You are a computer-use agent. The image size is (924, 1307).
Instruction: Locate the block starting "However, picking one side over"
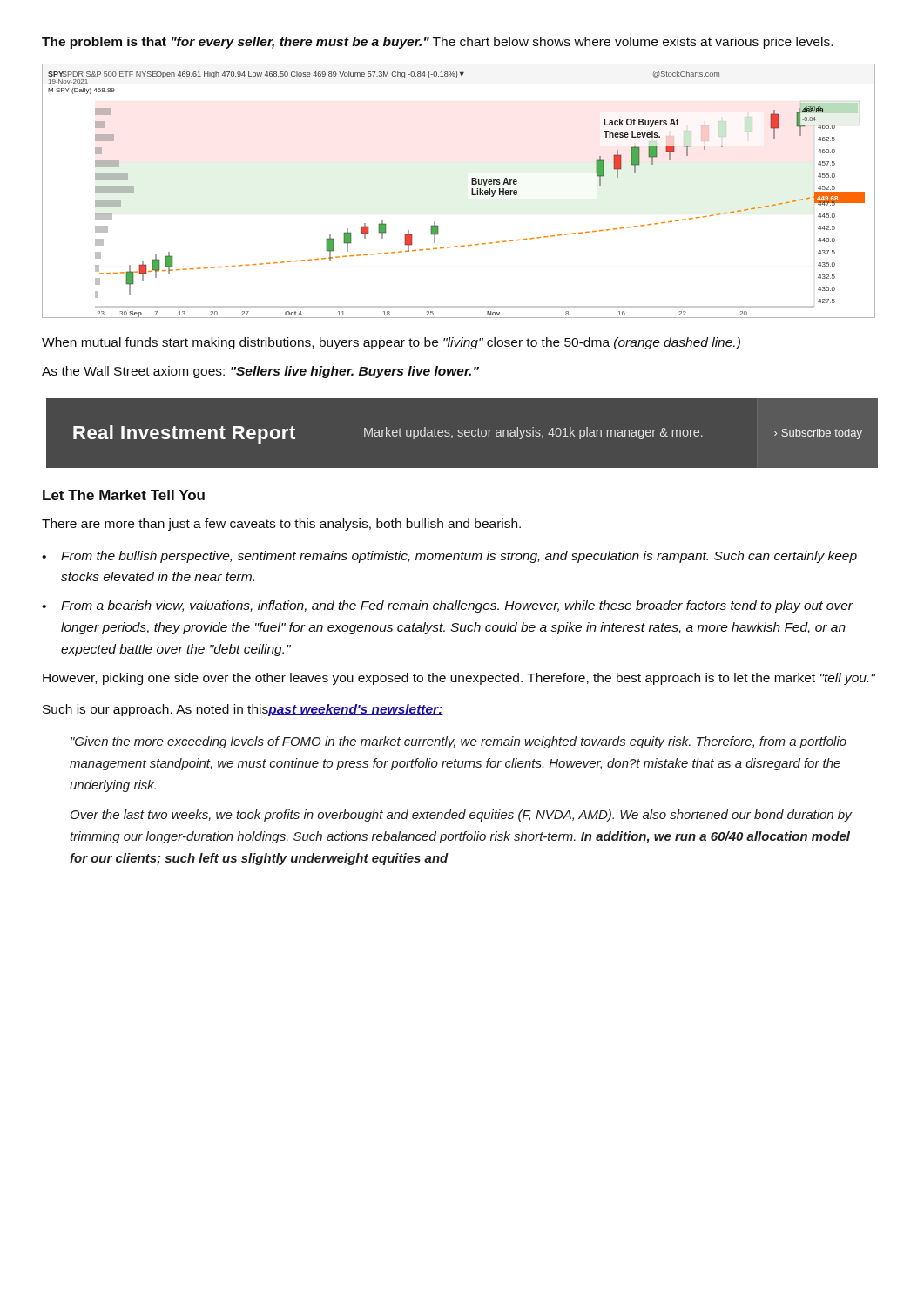(x=458, y=677)
